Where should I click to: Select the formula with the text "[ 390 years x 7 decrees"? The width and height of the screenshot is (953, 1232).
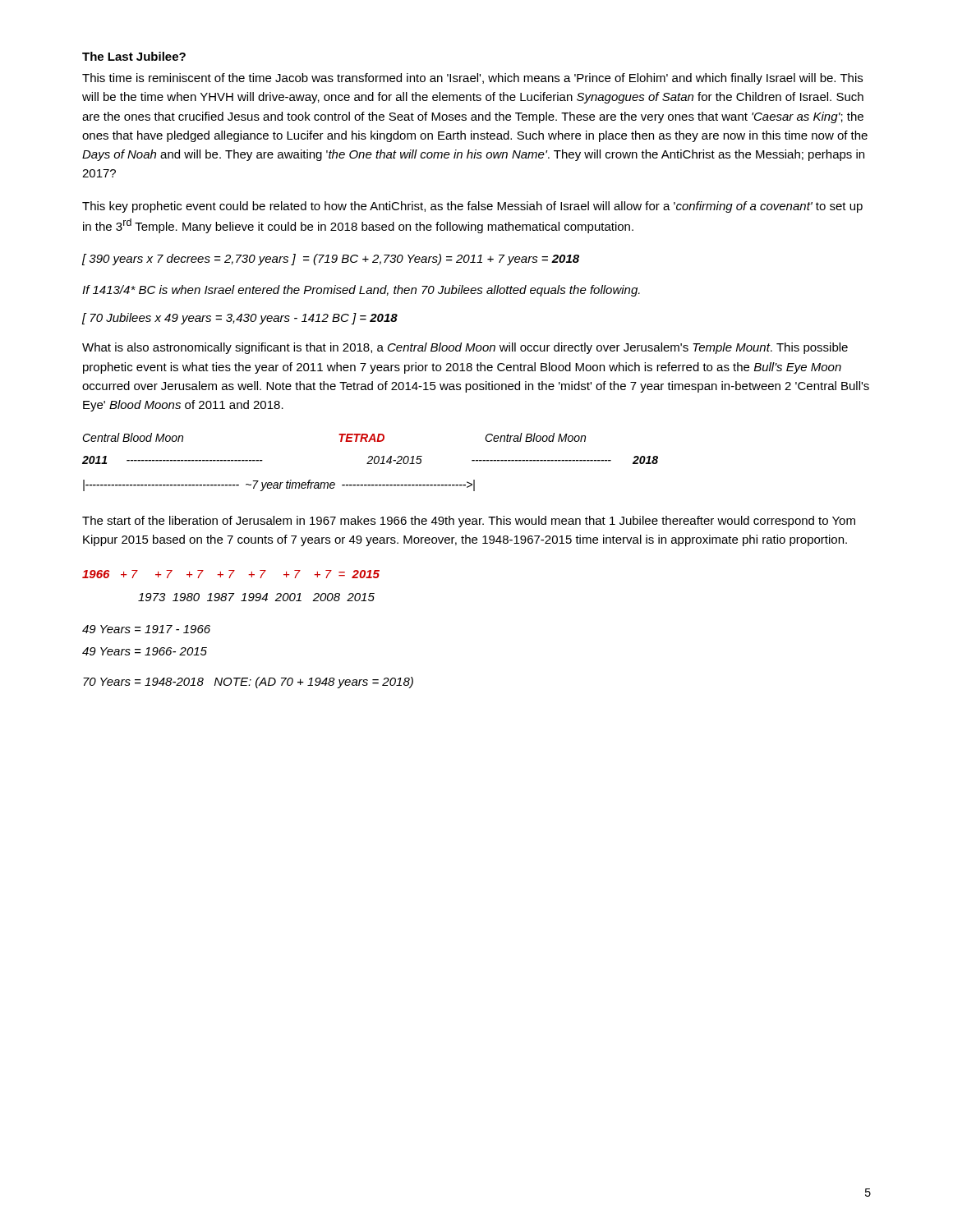[331, 258]
